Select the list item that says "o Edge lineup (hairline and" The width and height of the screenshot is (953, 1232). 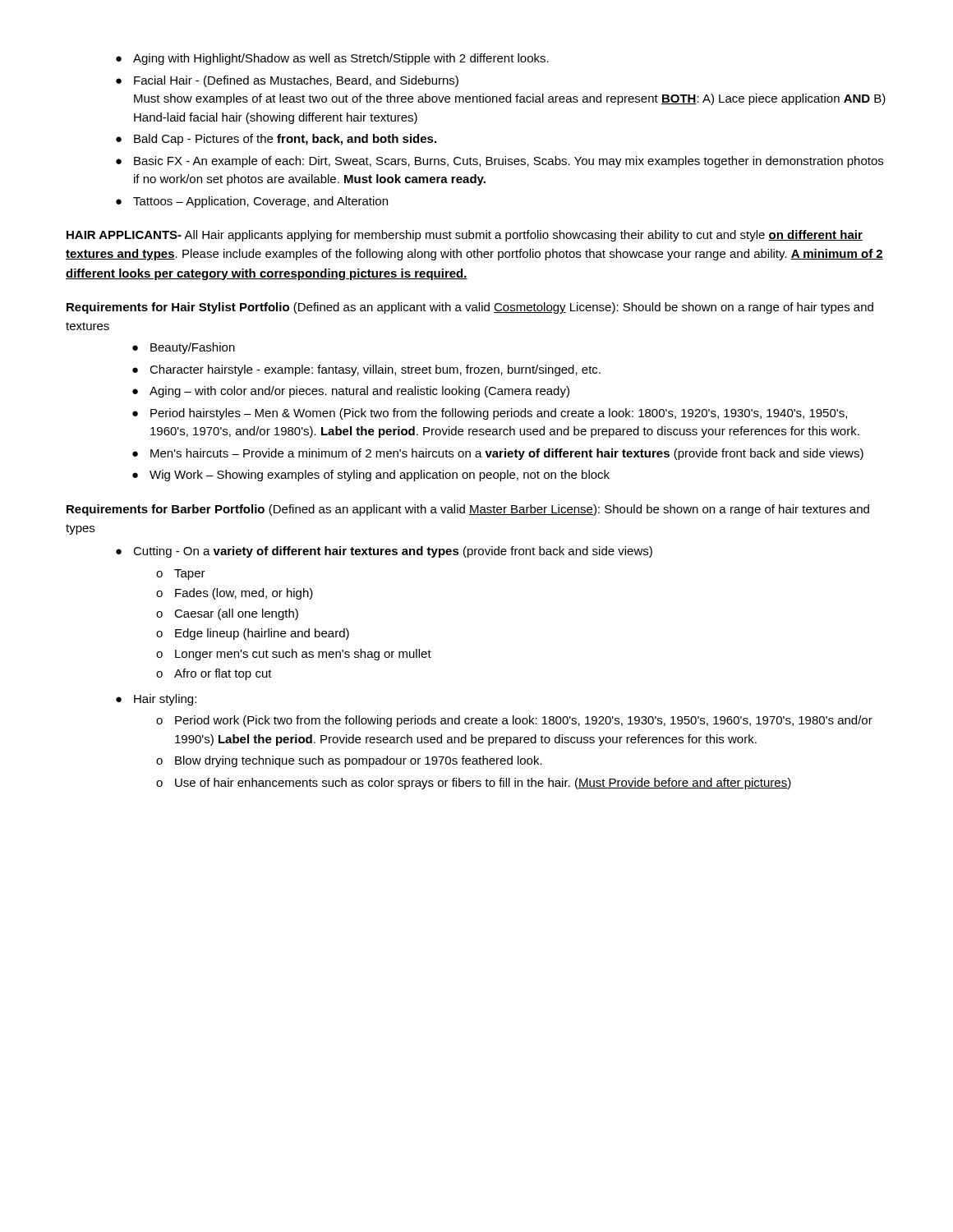pyautogui.click(x=253, y=634)
